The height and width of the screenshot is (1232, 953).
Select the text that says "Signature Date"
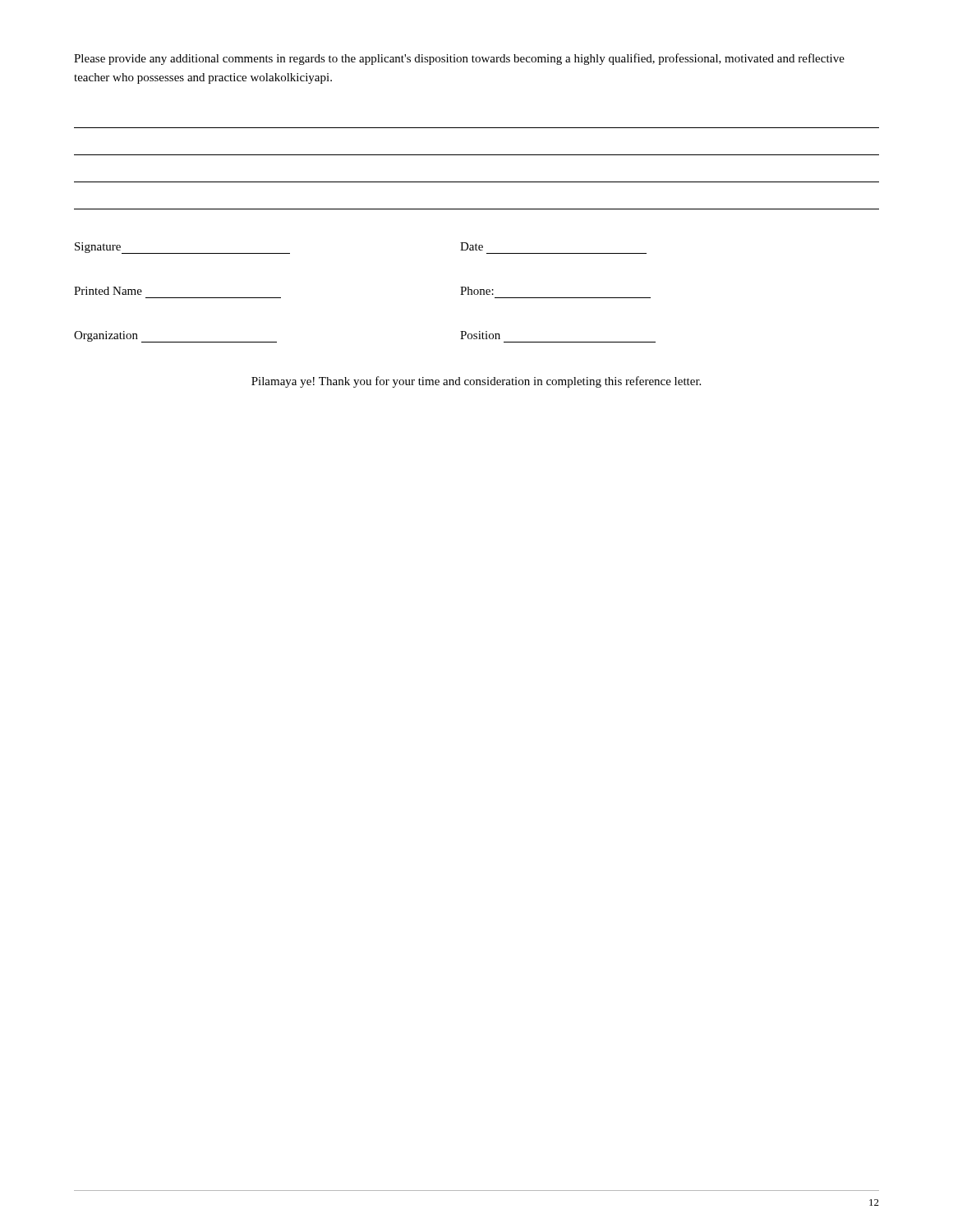click(476, 246)
